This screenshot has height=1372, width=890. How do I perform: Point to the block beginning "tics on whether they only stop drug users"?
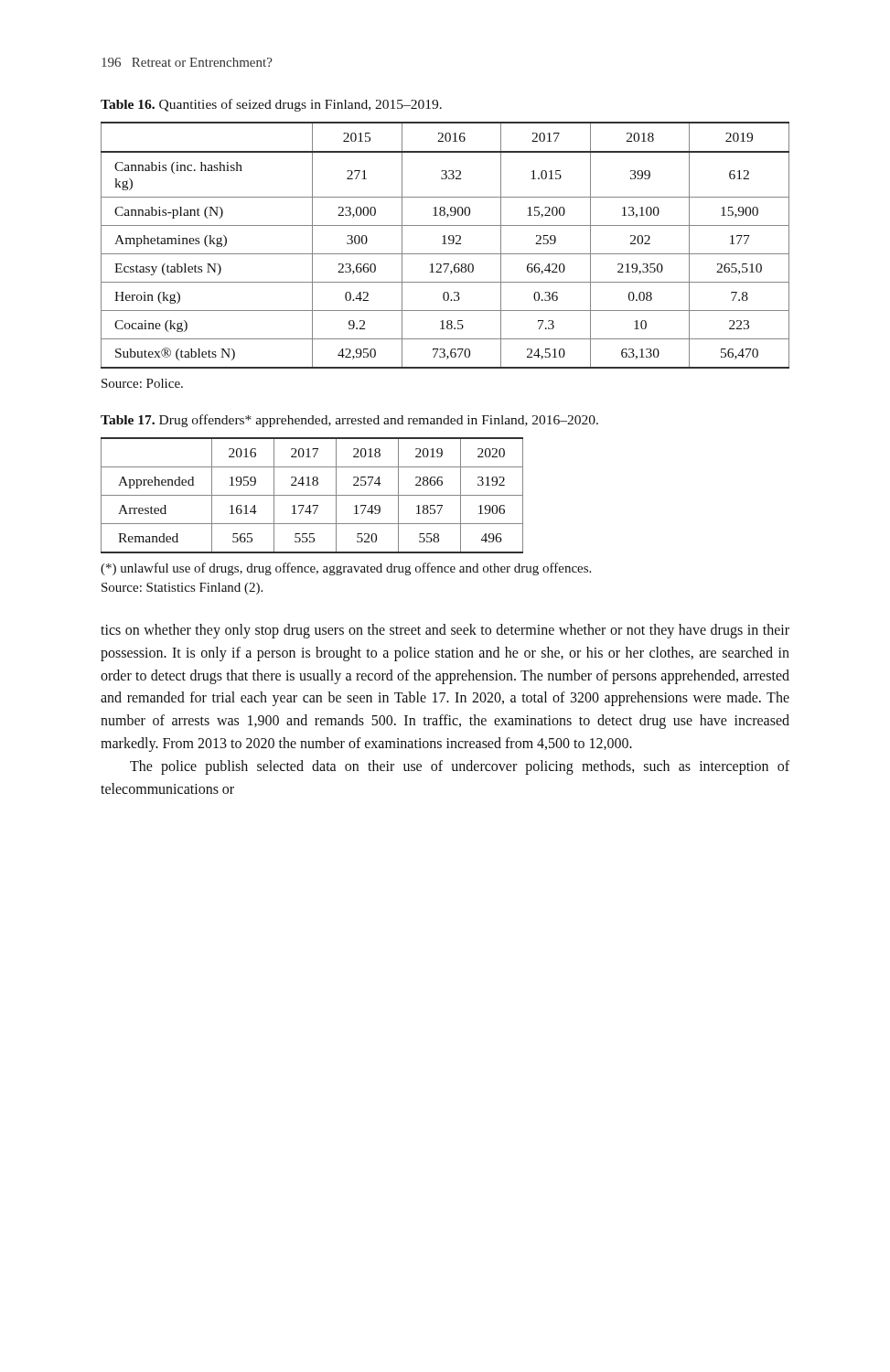(445, 686)
